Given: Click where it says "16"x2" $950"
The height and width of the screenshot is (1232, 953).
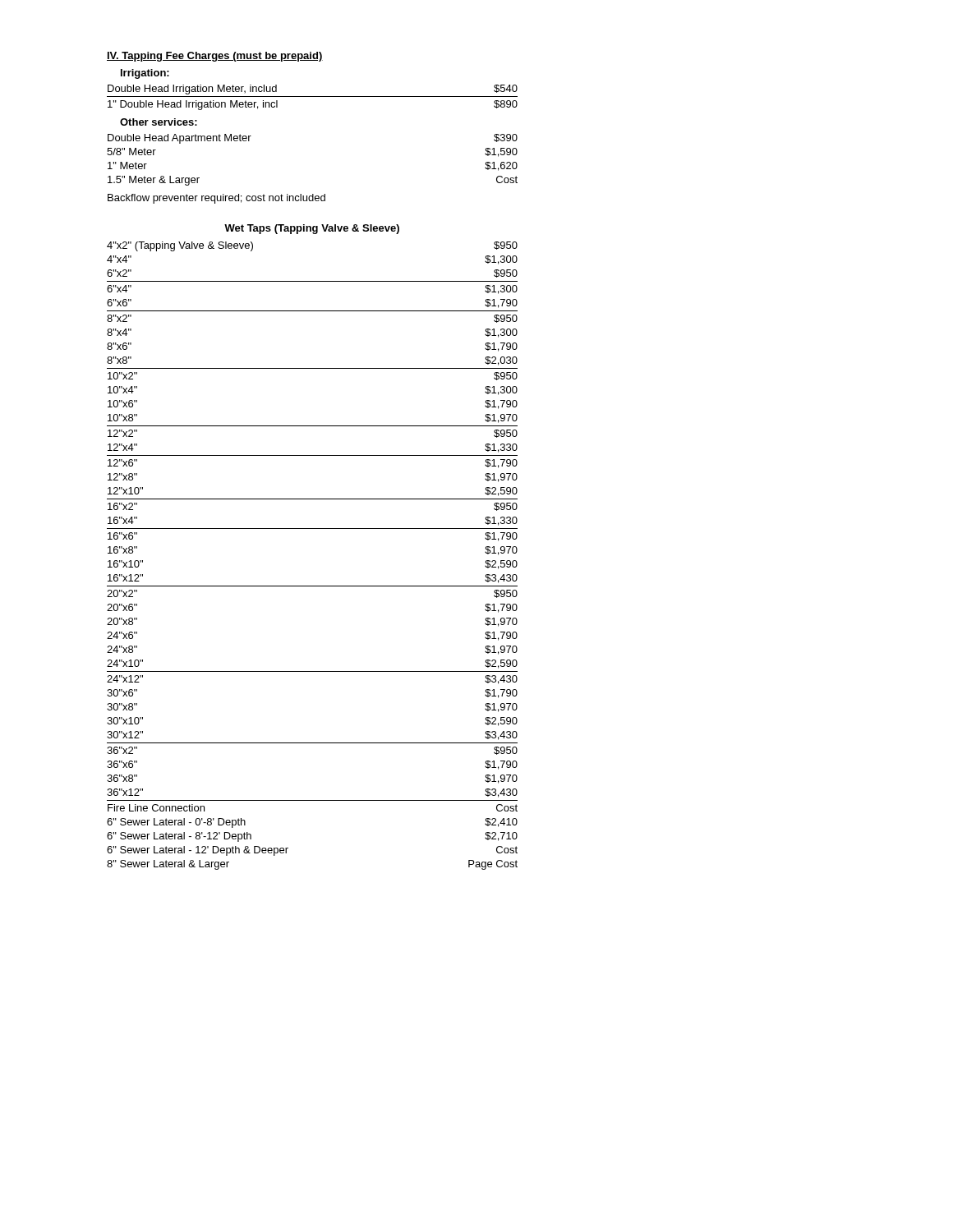Looking at the screenshot, I should pyautogui.click(x=312, y=506).
